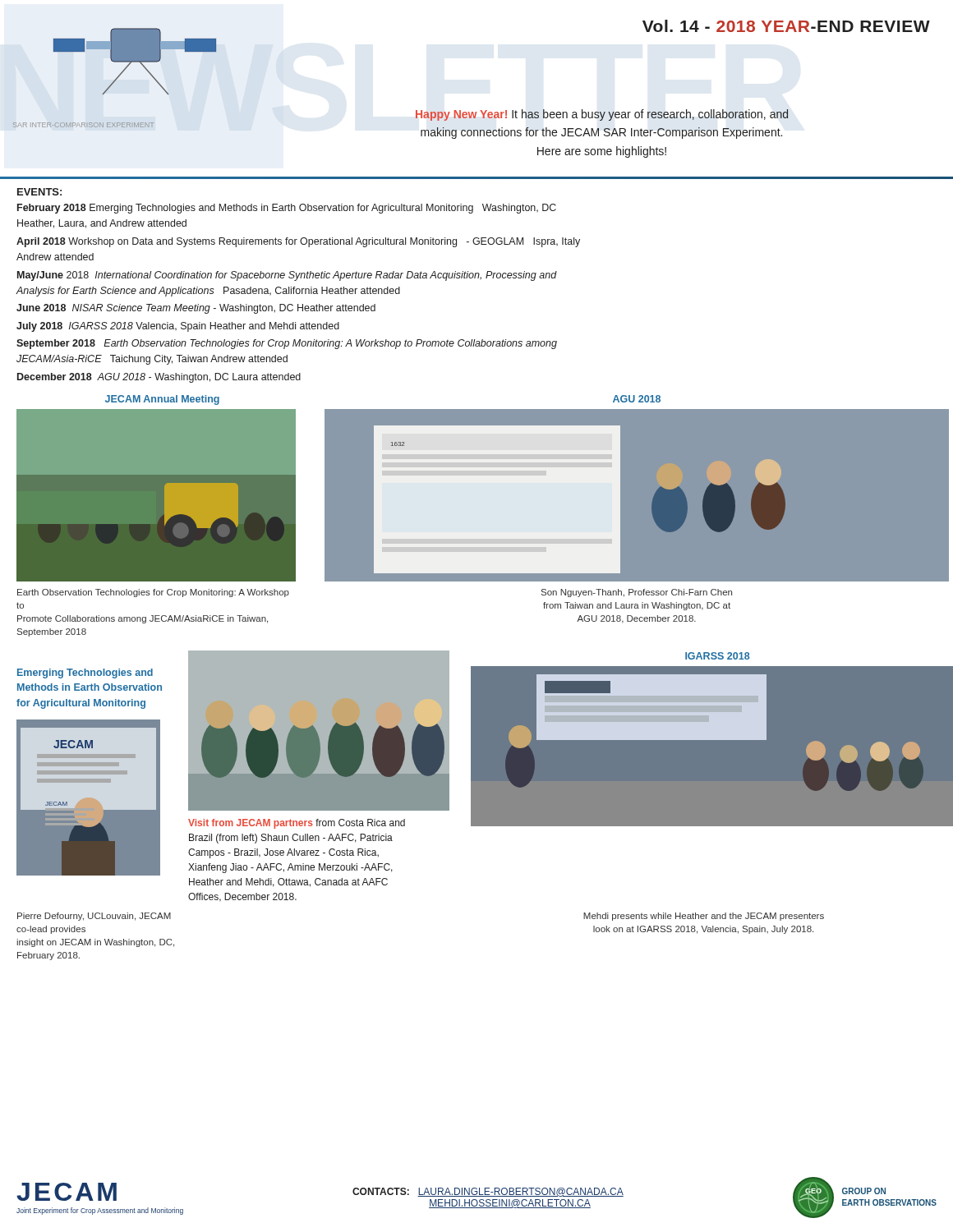953x1232 pixels.
Task: Locate the region starting "CONTACTS: LAURA.DINGLE-ROBERTSON@CANADA.CA MEHDI.HOSSEINI@CARLETON.CA"
Action: pos(488,1198)
